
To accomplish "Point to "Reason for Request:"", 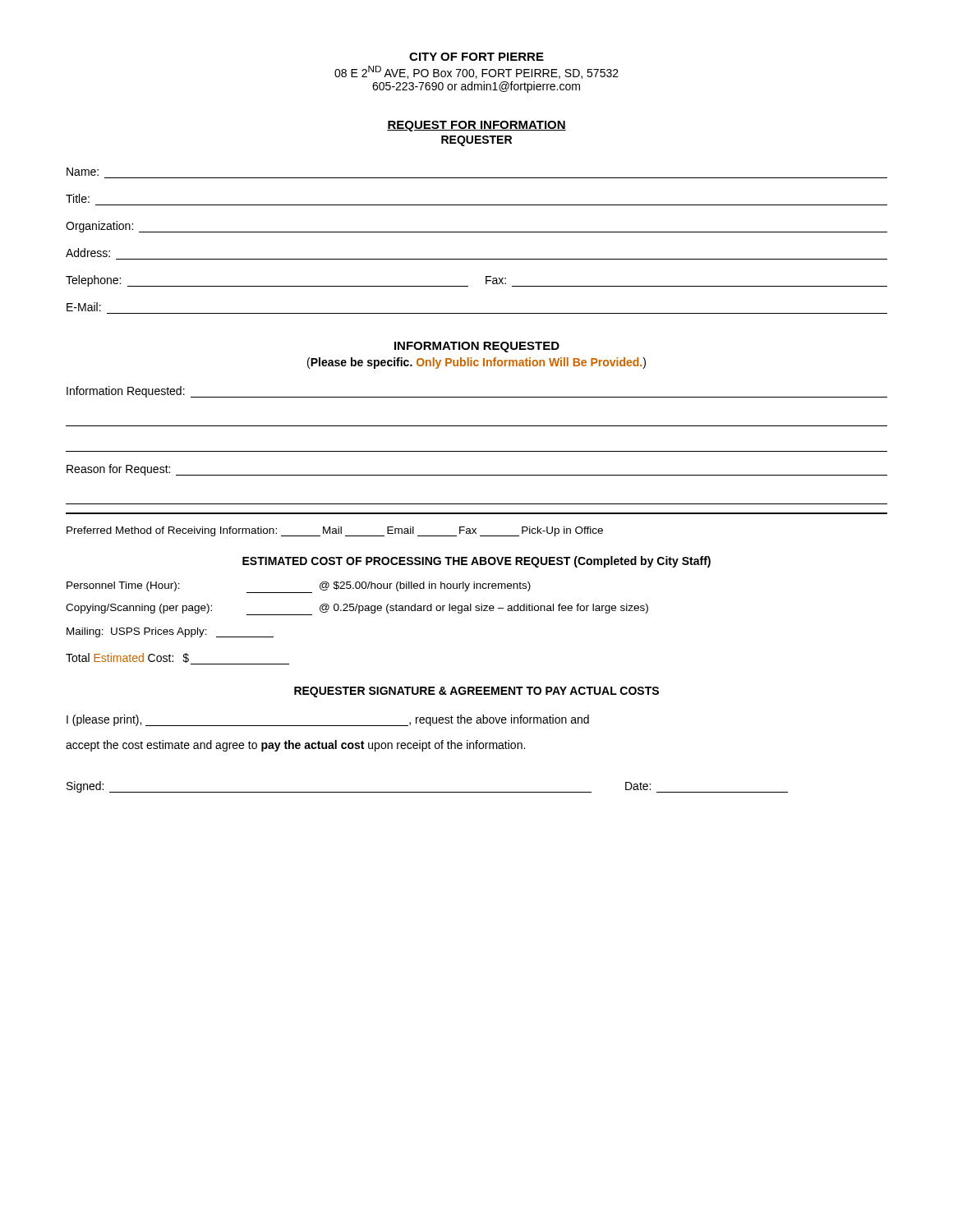I will (x=476, y=467).
